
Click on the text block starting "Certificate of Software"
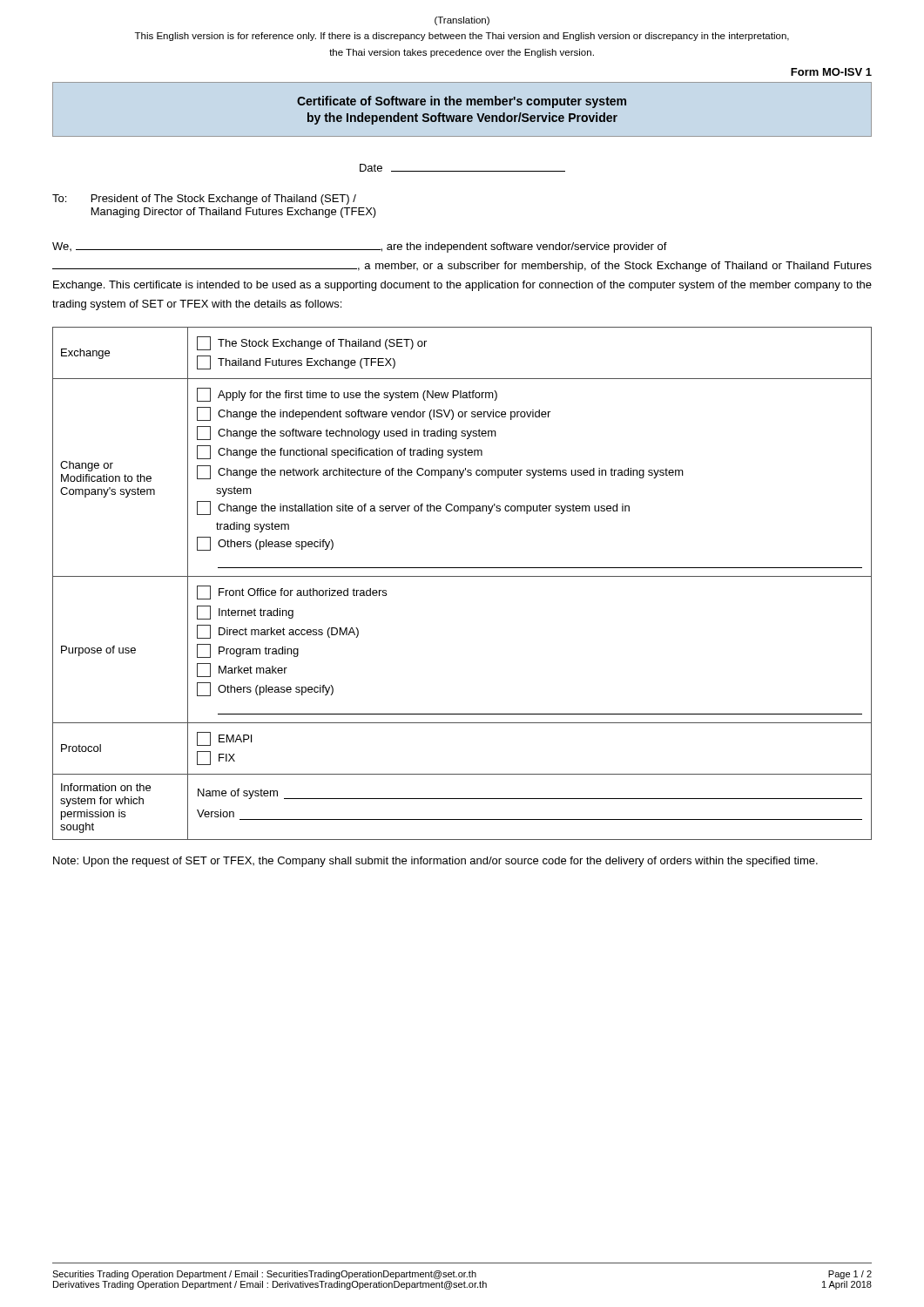[x=462, y=109]
